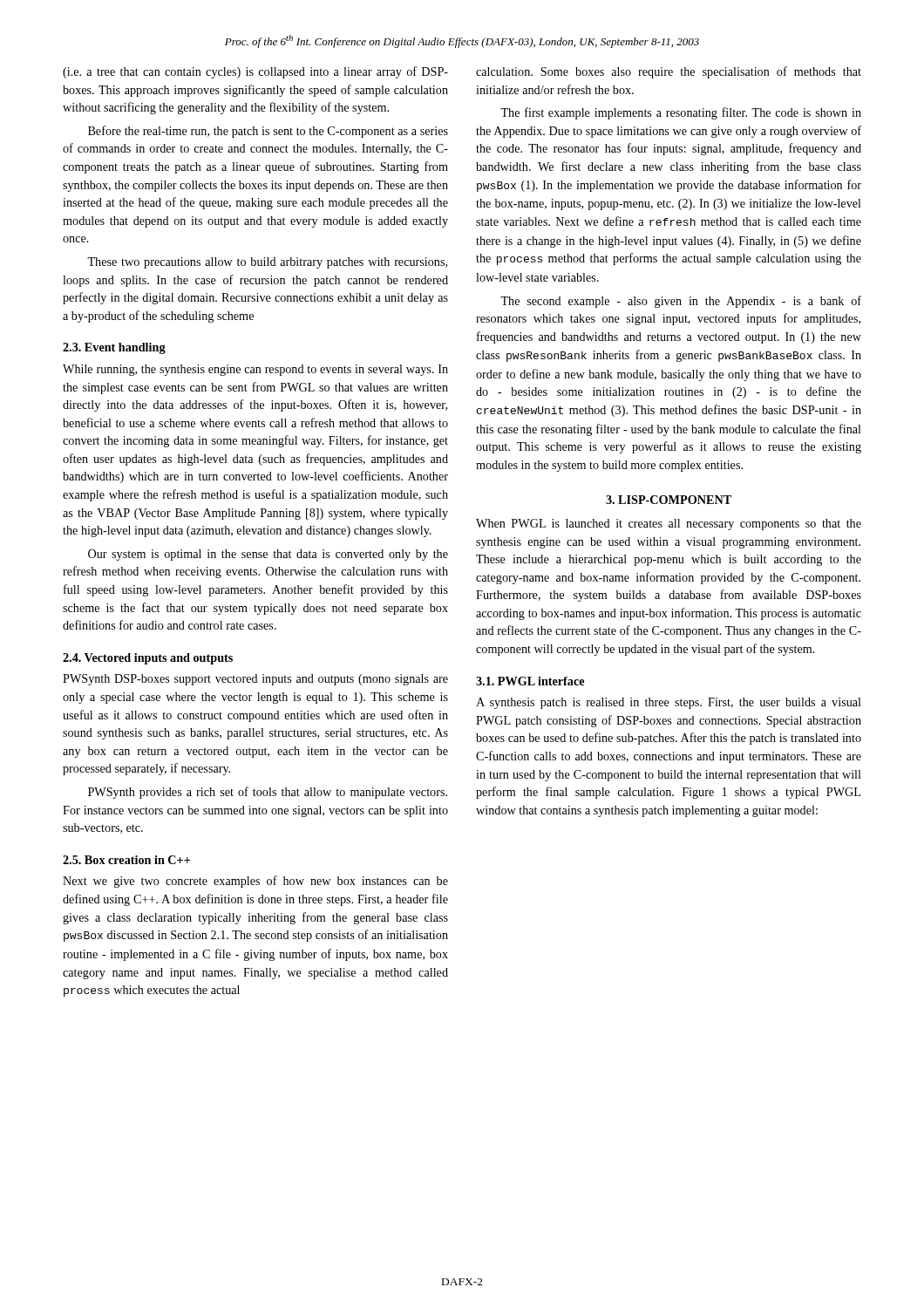Navigate to the block starting "PWSynth provides a rich set"
Viewport: 924px width, 1308px height.
[255, 810]
